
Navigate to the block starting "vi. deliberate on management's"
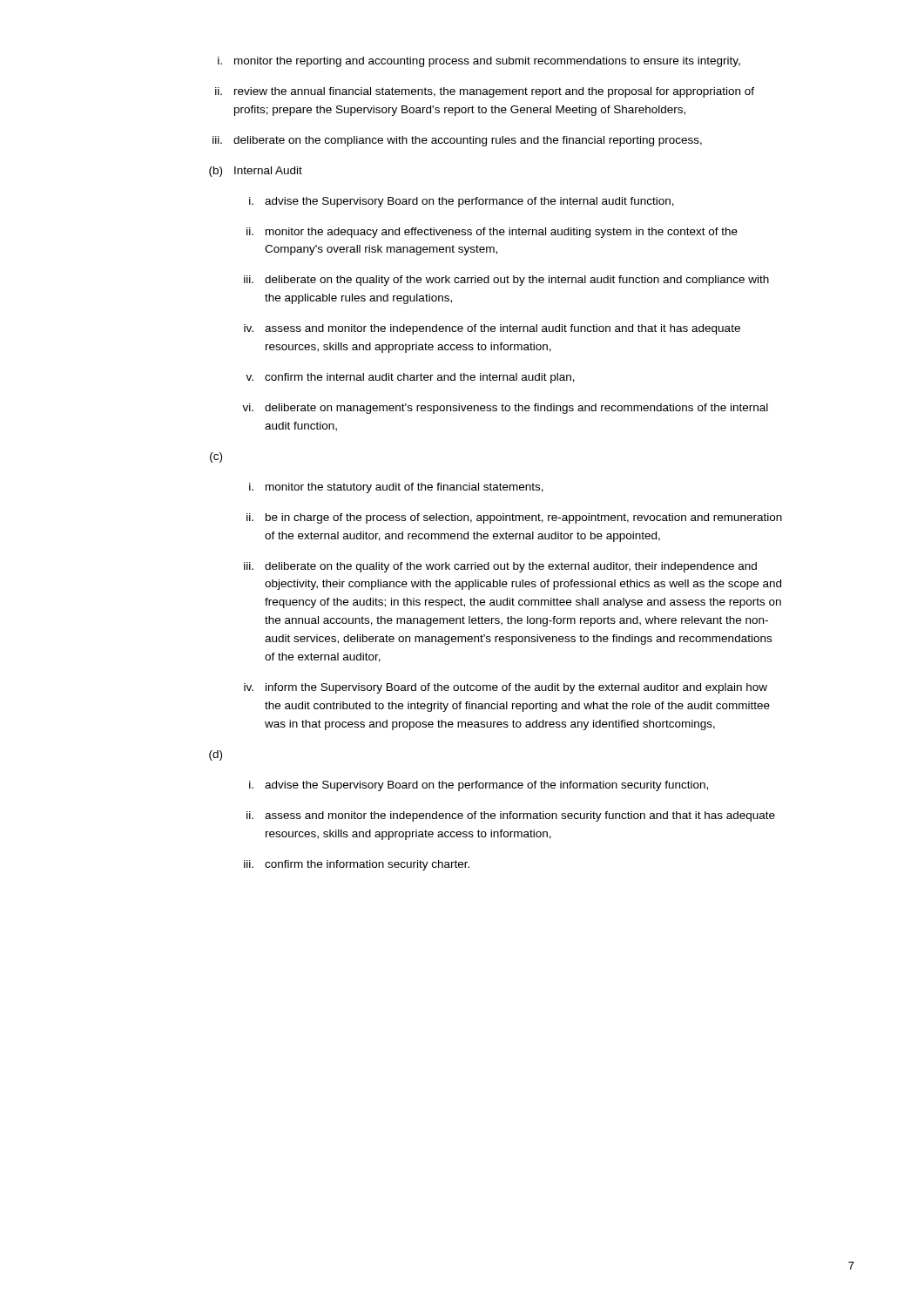point(503,417)
